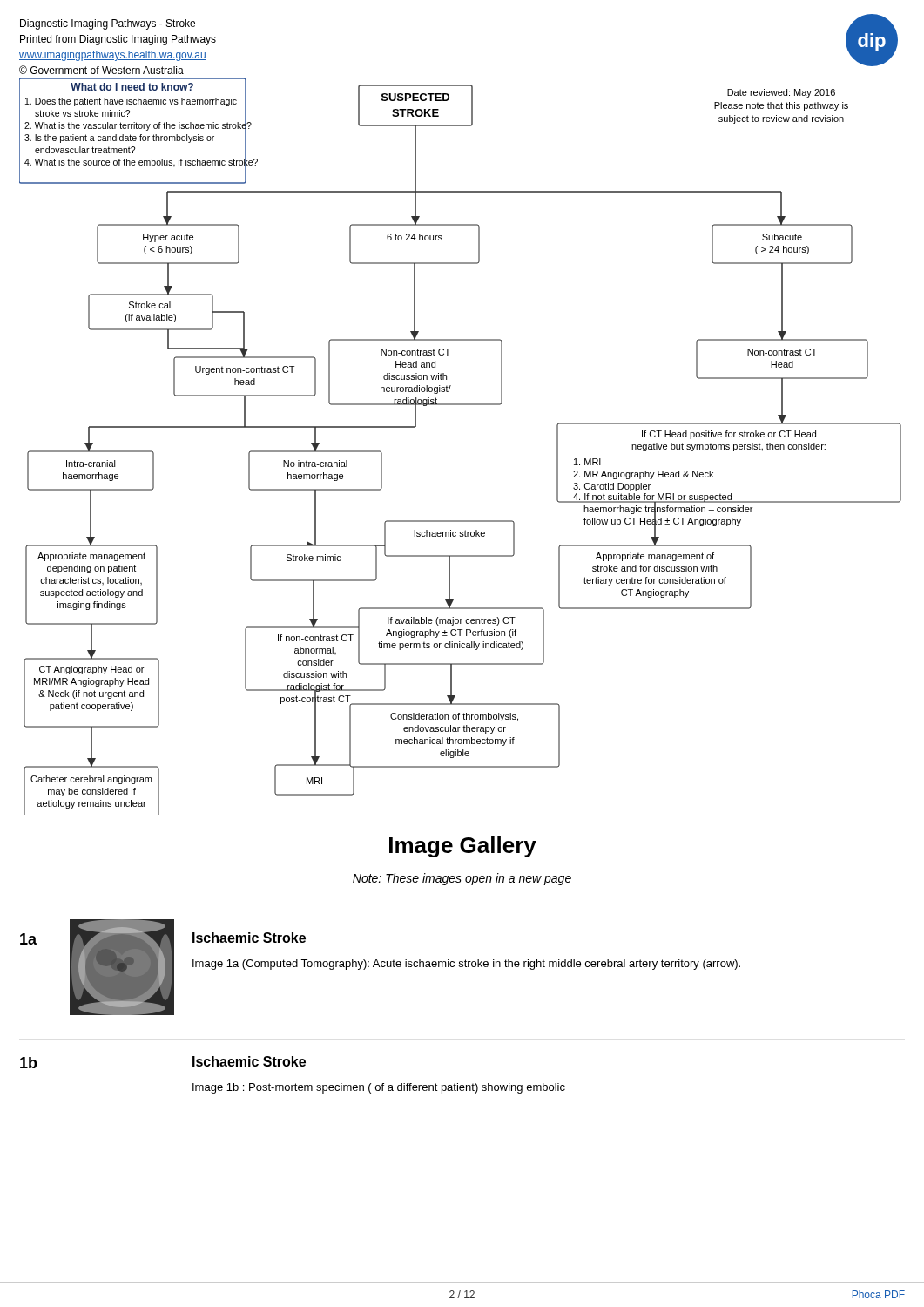Select the region starting "Image 1a (Computed Tomography):"
Screen dimensions: 1307x924
[466, 963]
